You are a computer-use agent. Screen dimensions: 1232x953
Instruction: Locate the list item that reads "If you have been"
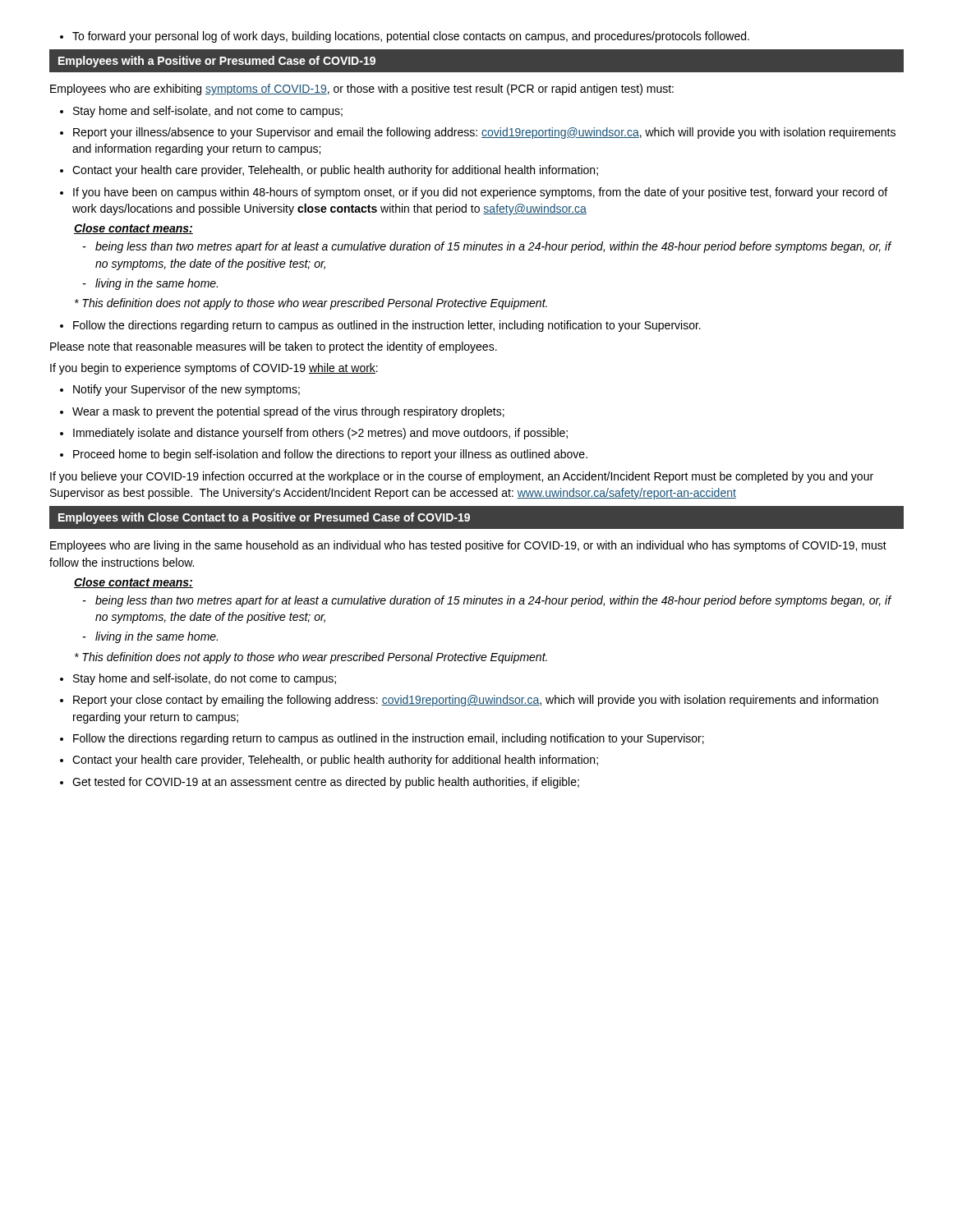click(x=480, y=200)
